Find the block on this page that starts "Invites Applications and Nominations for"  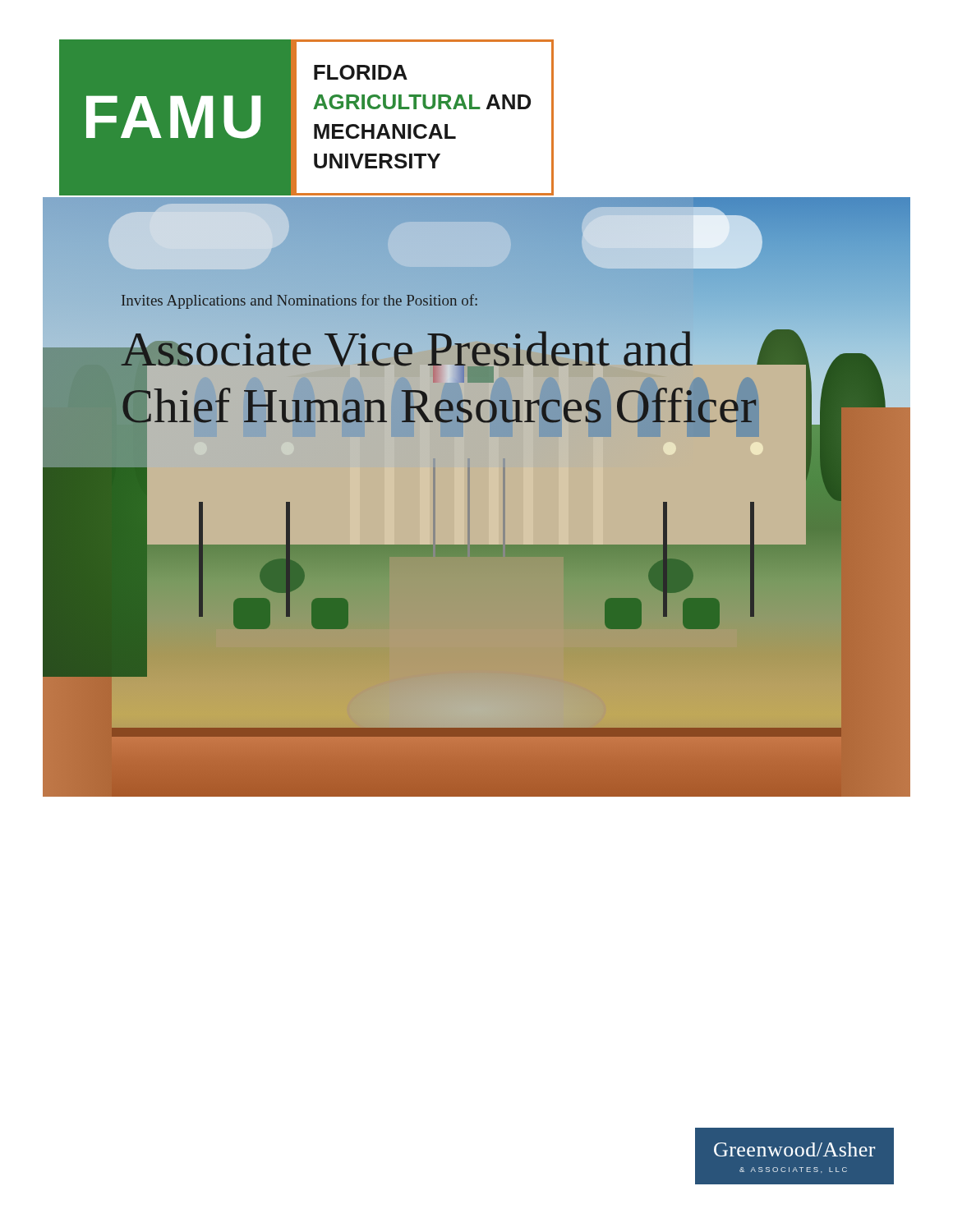coord(300,300)
